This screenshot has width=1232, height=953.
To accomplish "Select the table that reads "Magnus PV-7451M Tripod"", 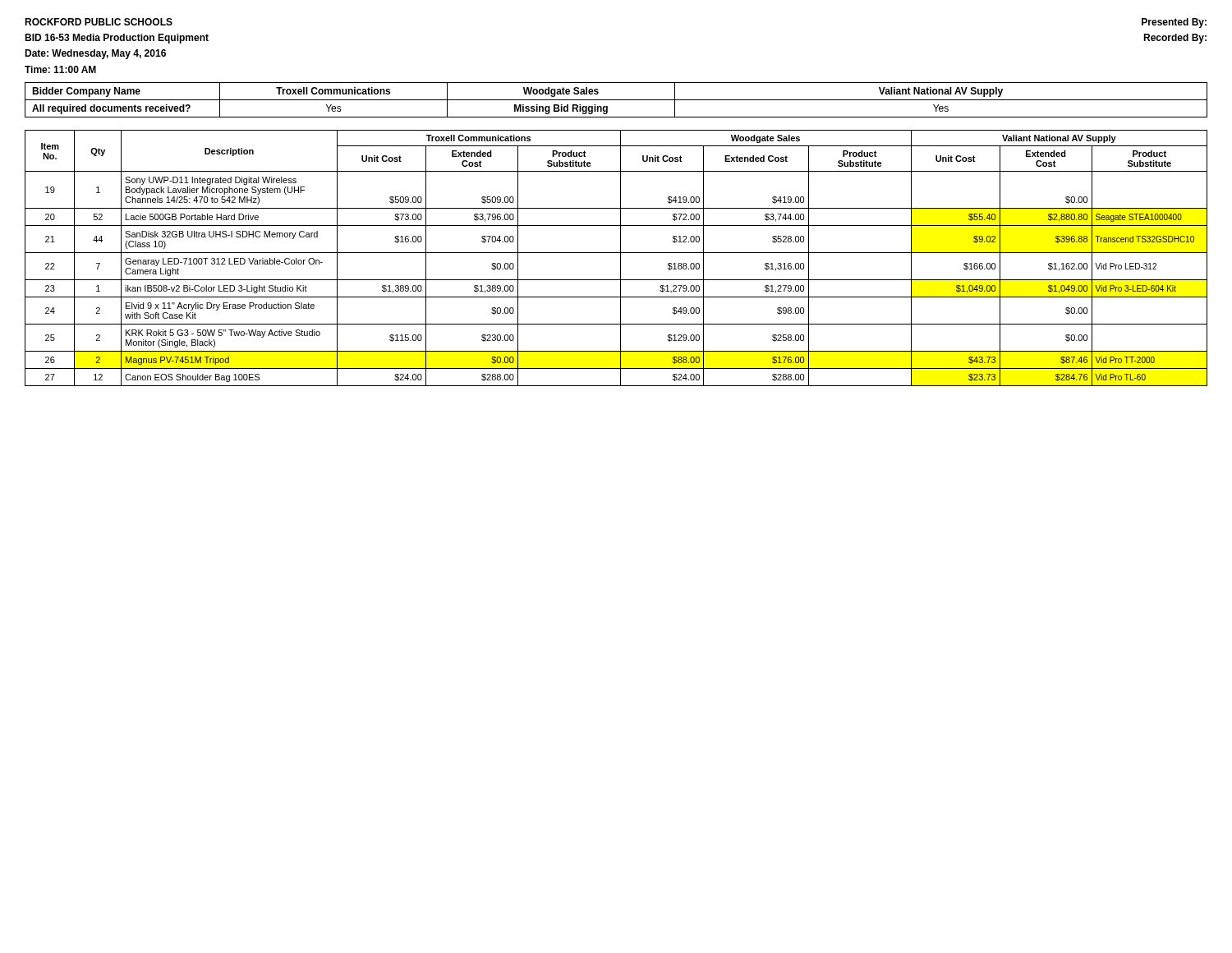I will click(616, 258).
